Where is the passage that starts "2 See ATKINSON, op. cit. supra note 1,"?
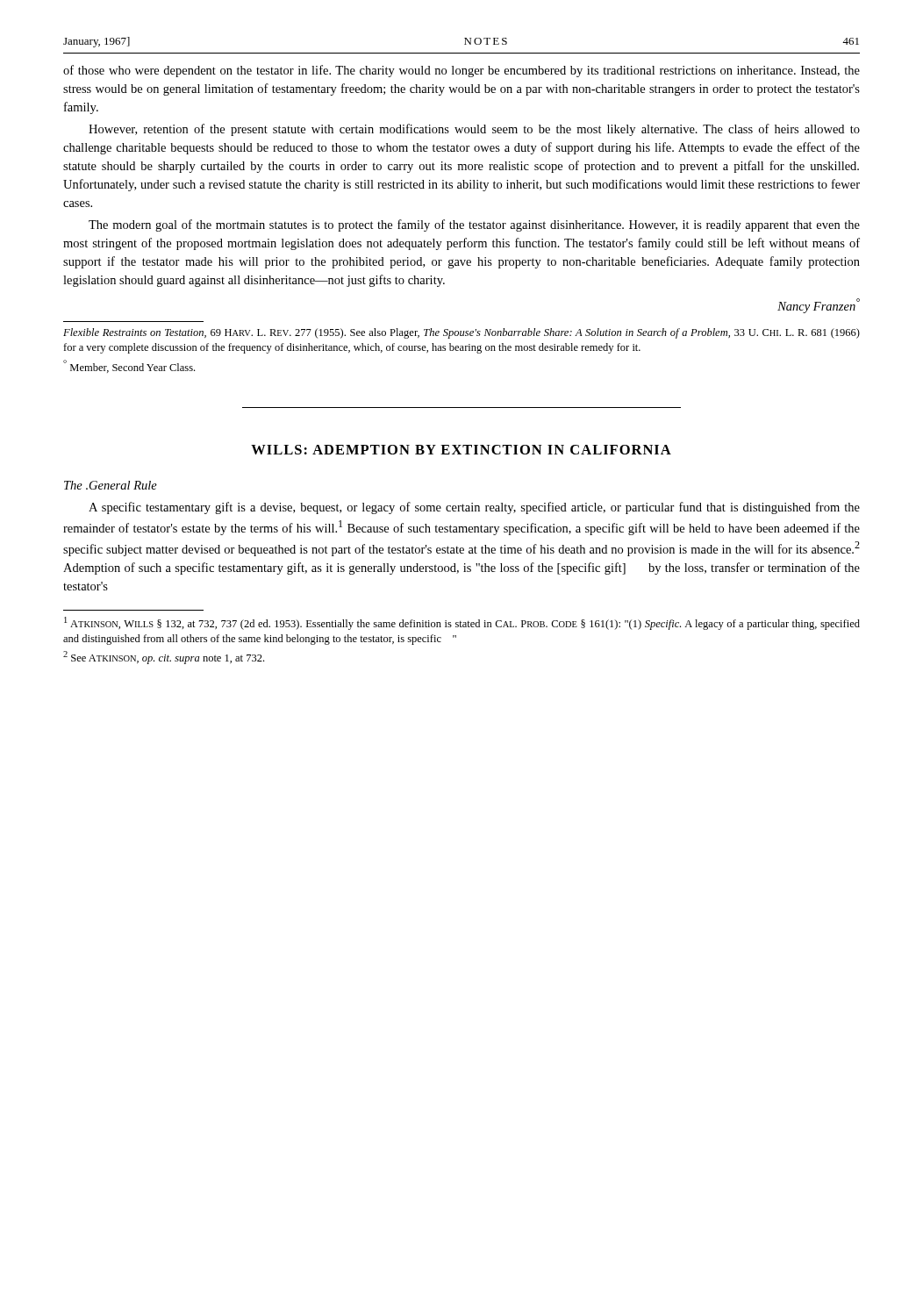The width and height of the screenshot is (923, 1316). click(164, 658)
